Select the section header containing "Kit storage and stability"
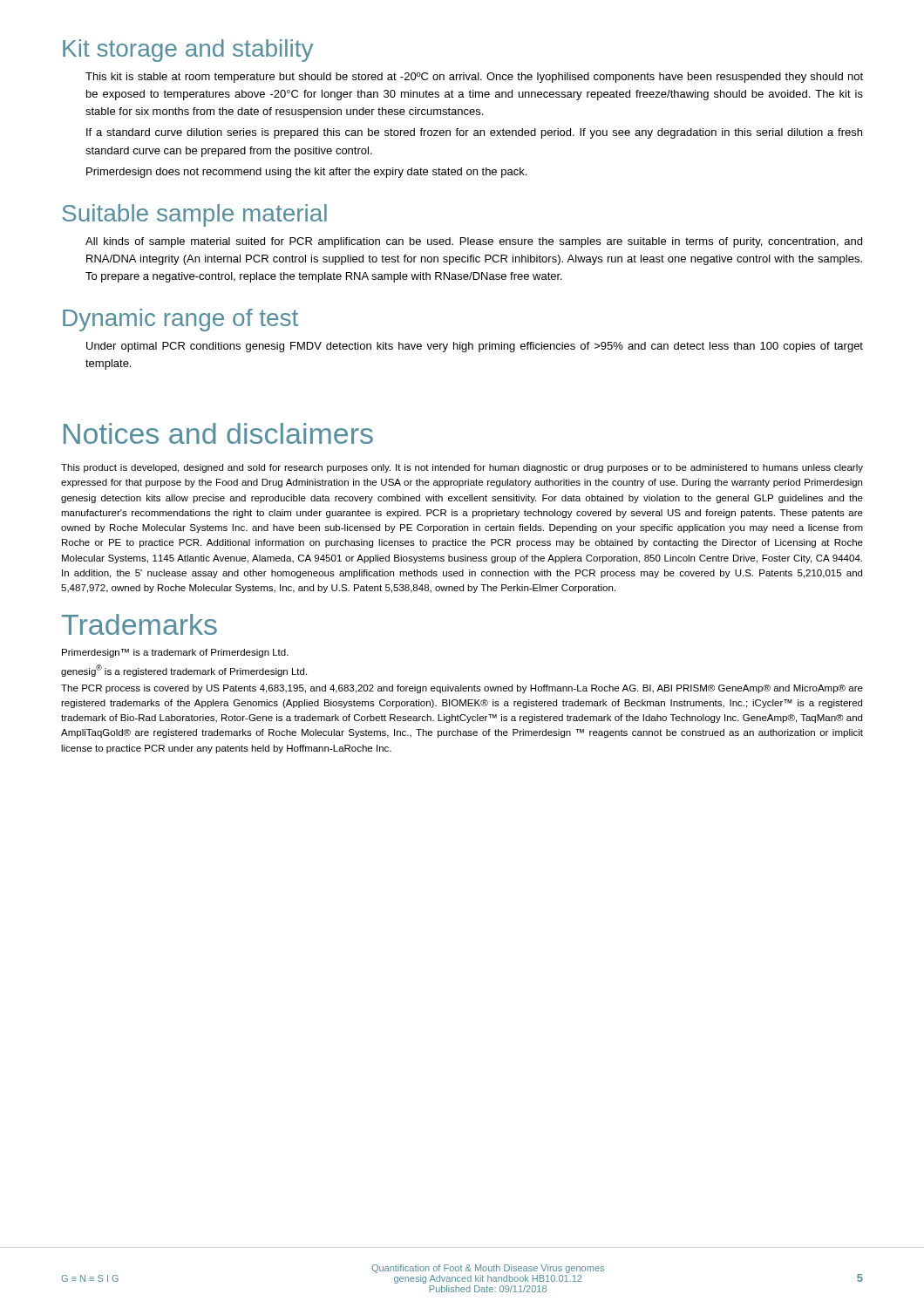Screen dimensions: 1308x924 188,51
